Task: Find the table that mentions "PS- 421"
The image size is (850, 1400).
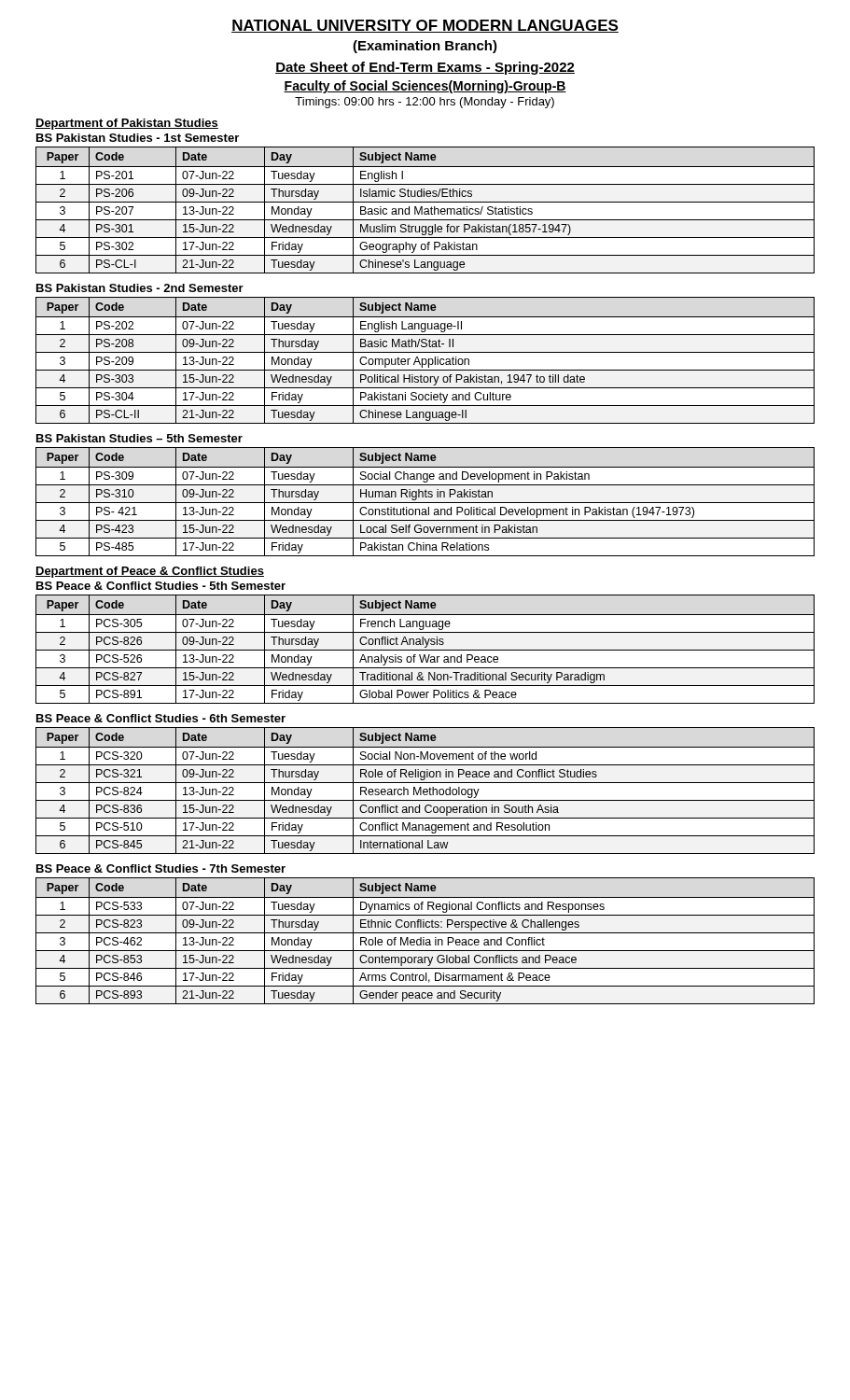Action: click(425, 502)
